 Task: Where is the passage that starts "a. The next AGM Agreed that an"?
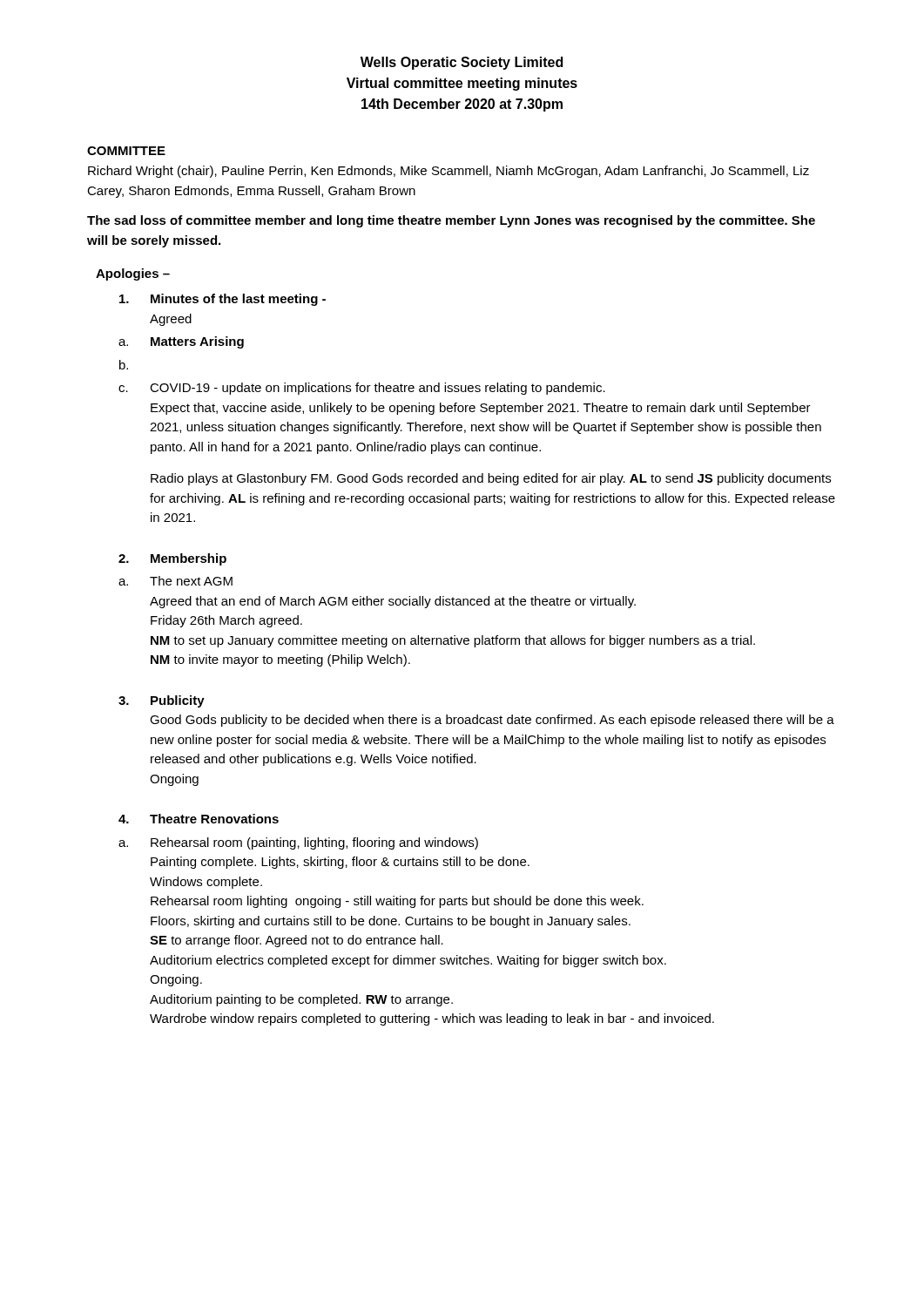pos(175,581)
